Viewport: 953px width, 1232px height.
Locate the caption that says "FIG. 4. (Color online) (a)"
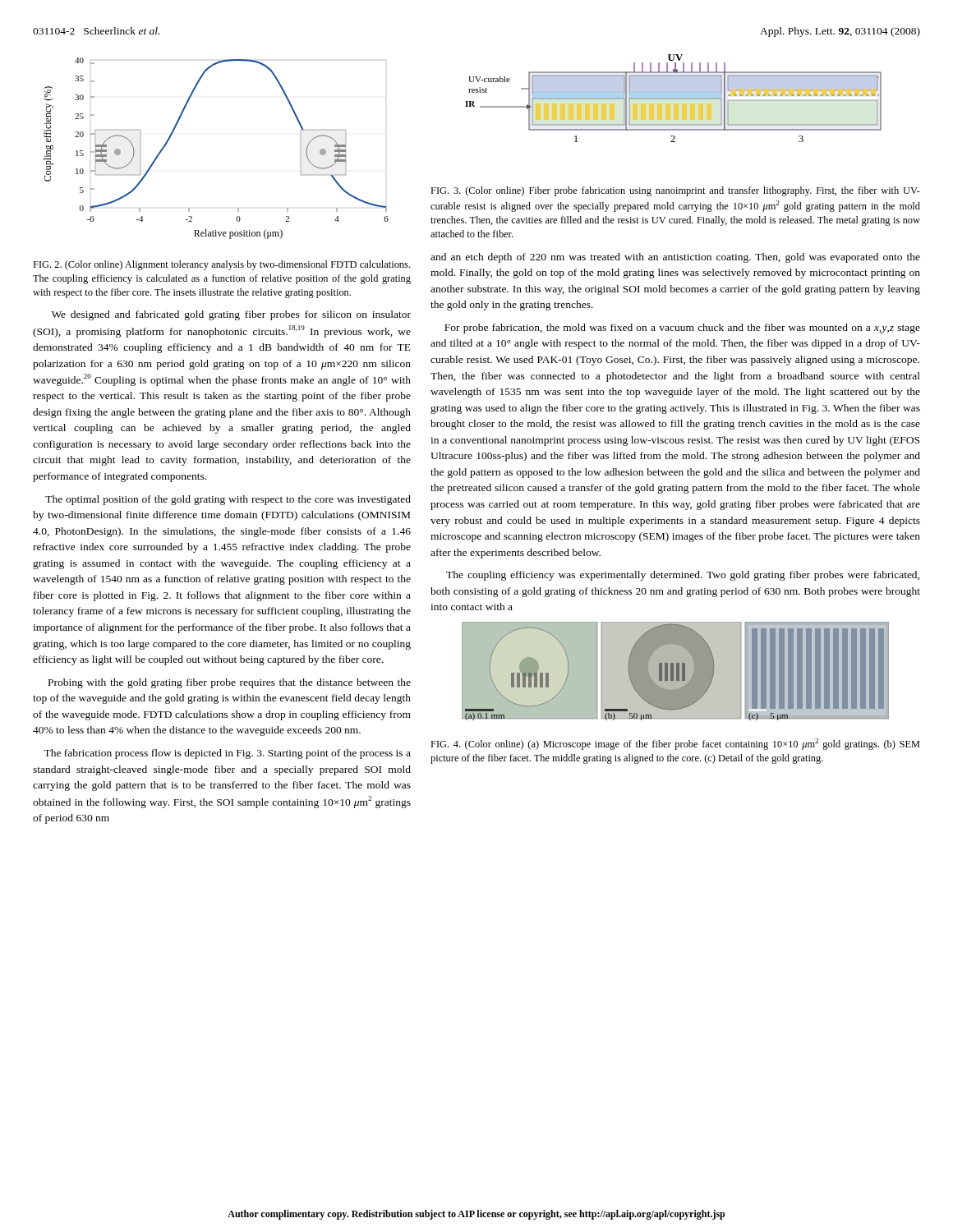click(675, 750)
